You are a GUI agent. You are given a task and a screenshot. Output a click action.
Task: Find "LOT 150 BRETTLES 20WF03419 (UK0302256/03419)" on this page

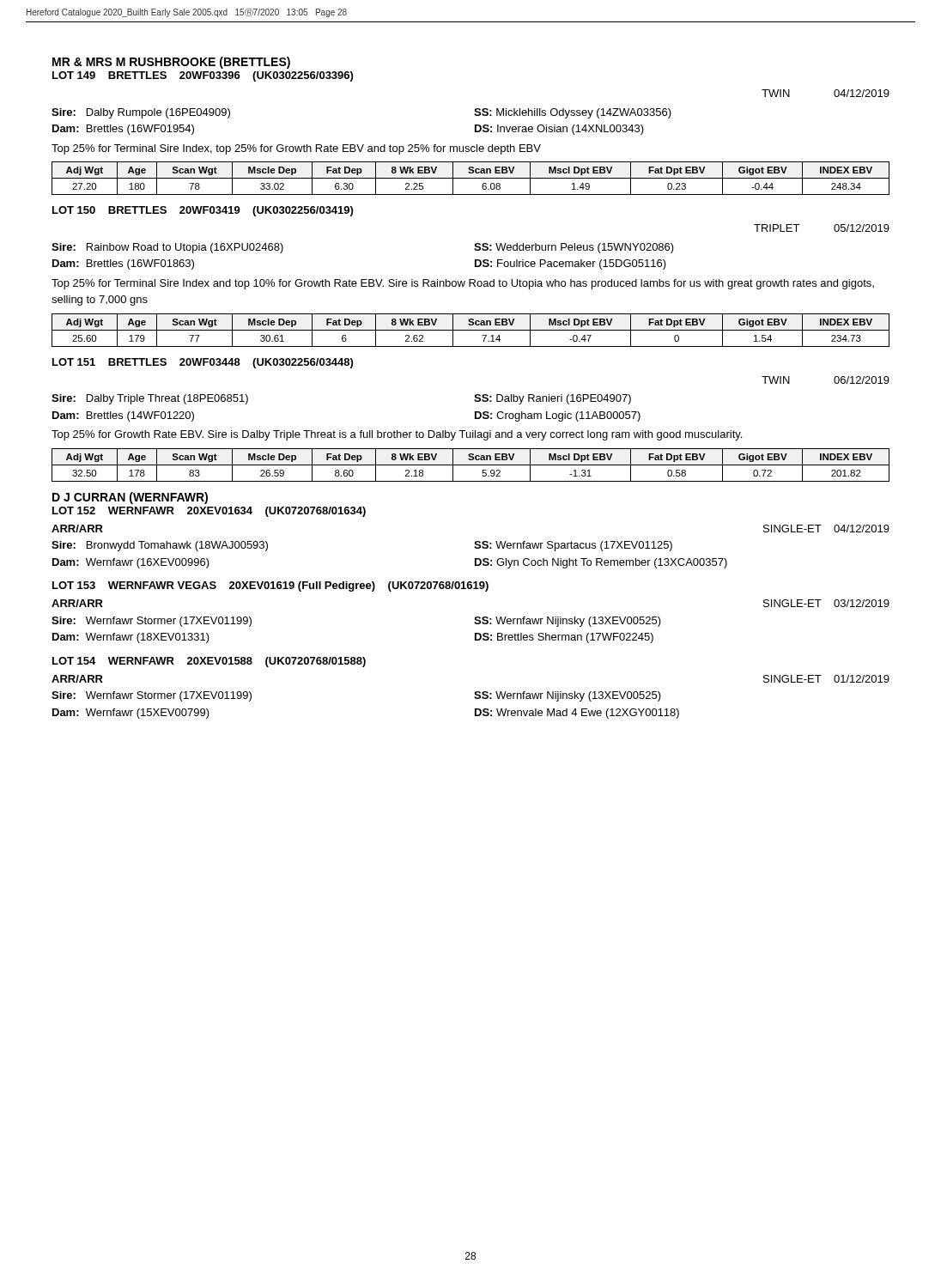click(203, 211)
